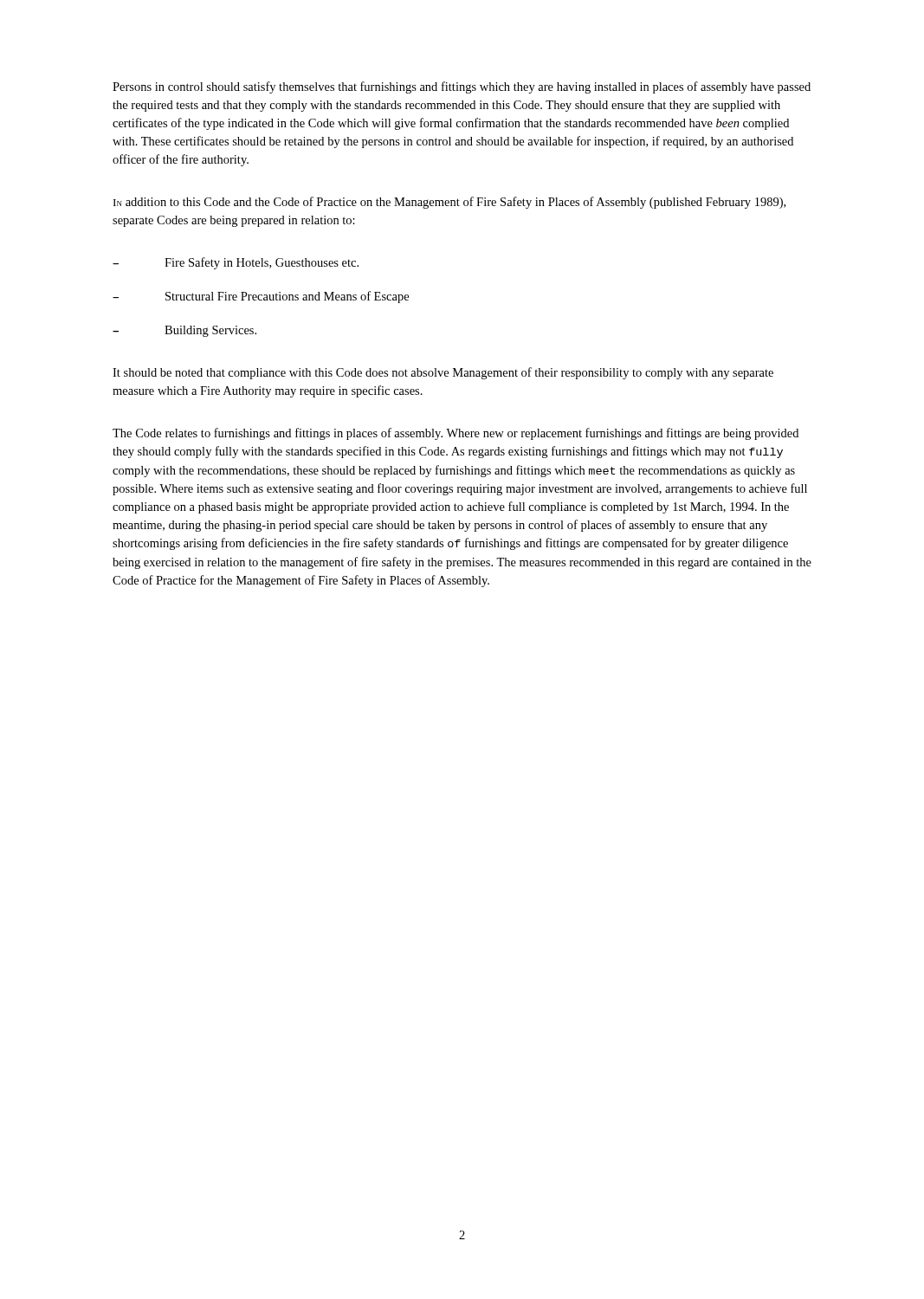Locate the block starting "Persons in control should"

point(462,123)
